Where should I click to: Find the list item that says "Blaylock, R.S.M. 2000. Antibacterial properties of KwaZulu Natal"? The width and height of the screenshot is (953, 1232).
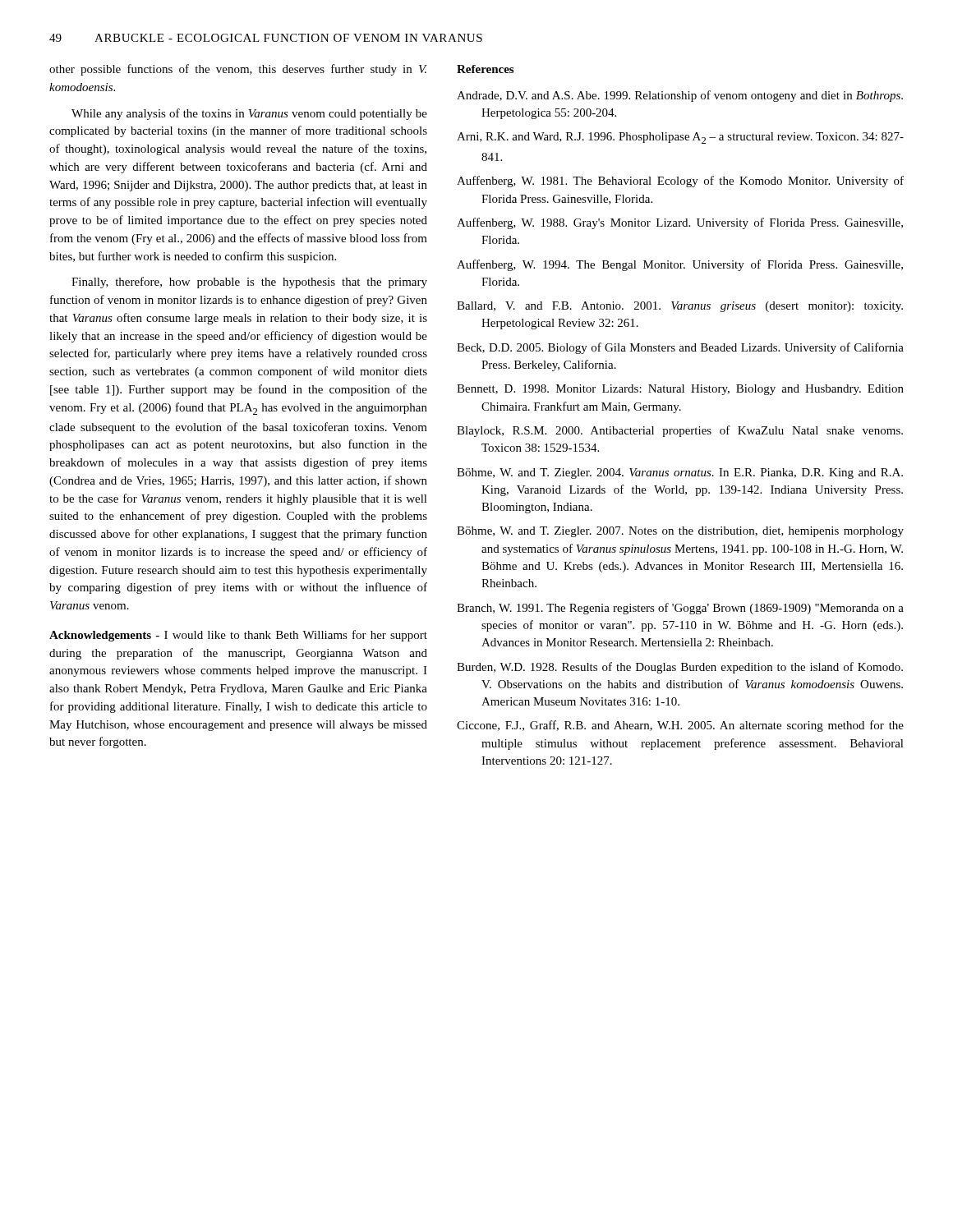(x=680, y=439)
